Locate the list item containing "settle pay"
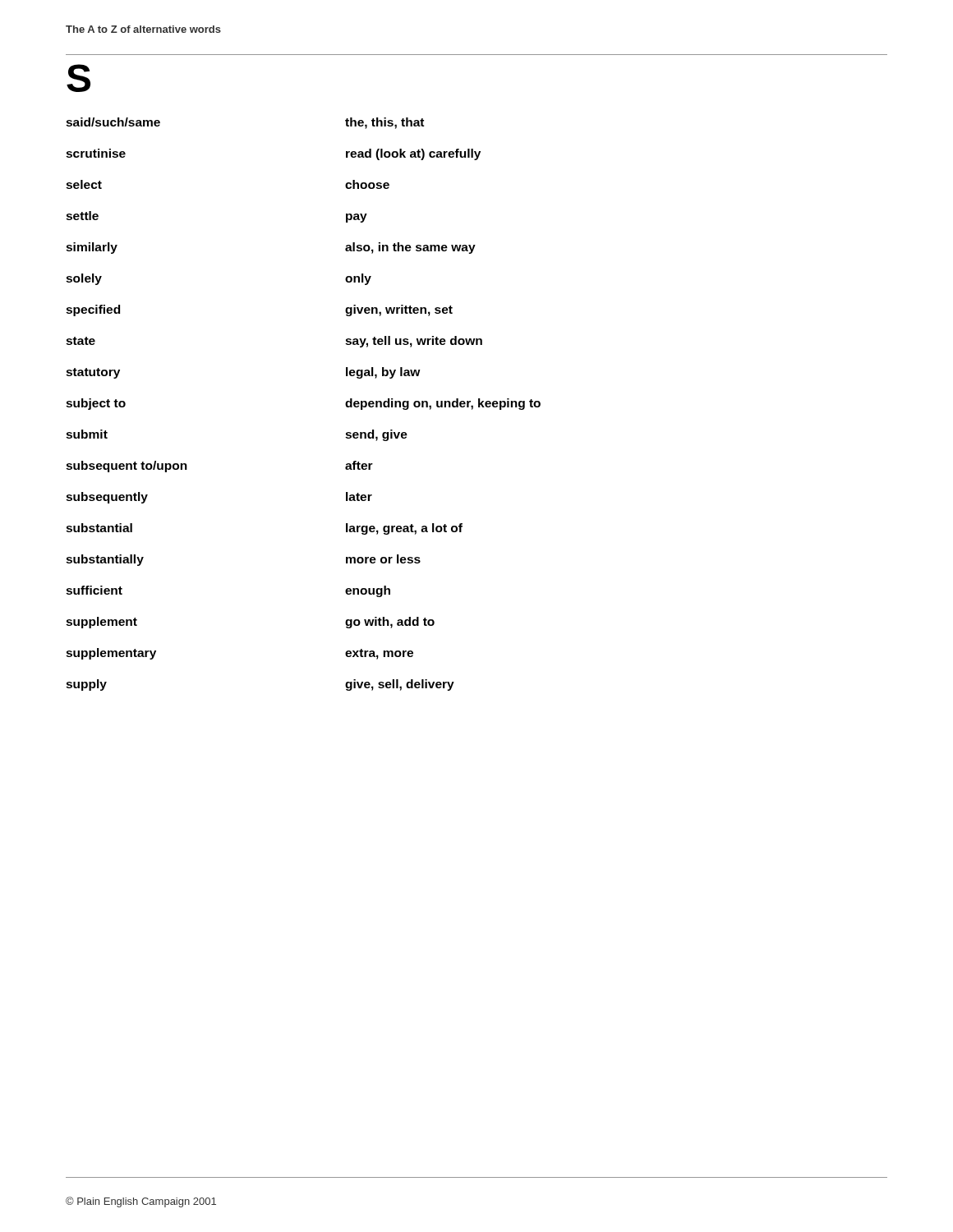Viewport: 953px width, 1232px height. pyautogui.click(x=82, y=216)
